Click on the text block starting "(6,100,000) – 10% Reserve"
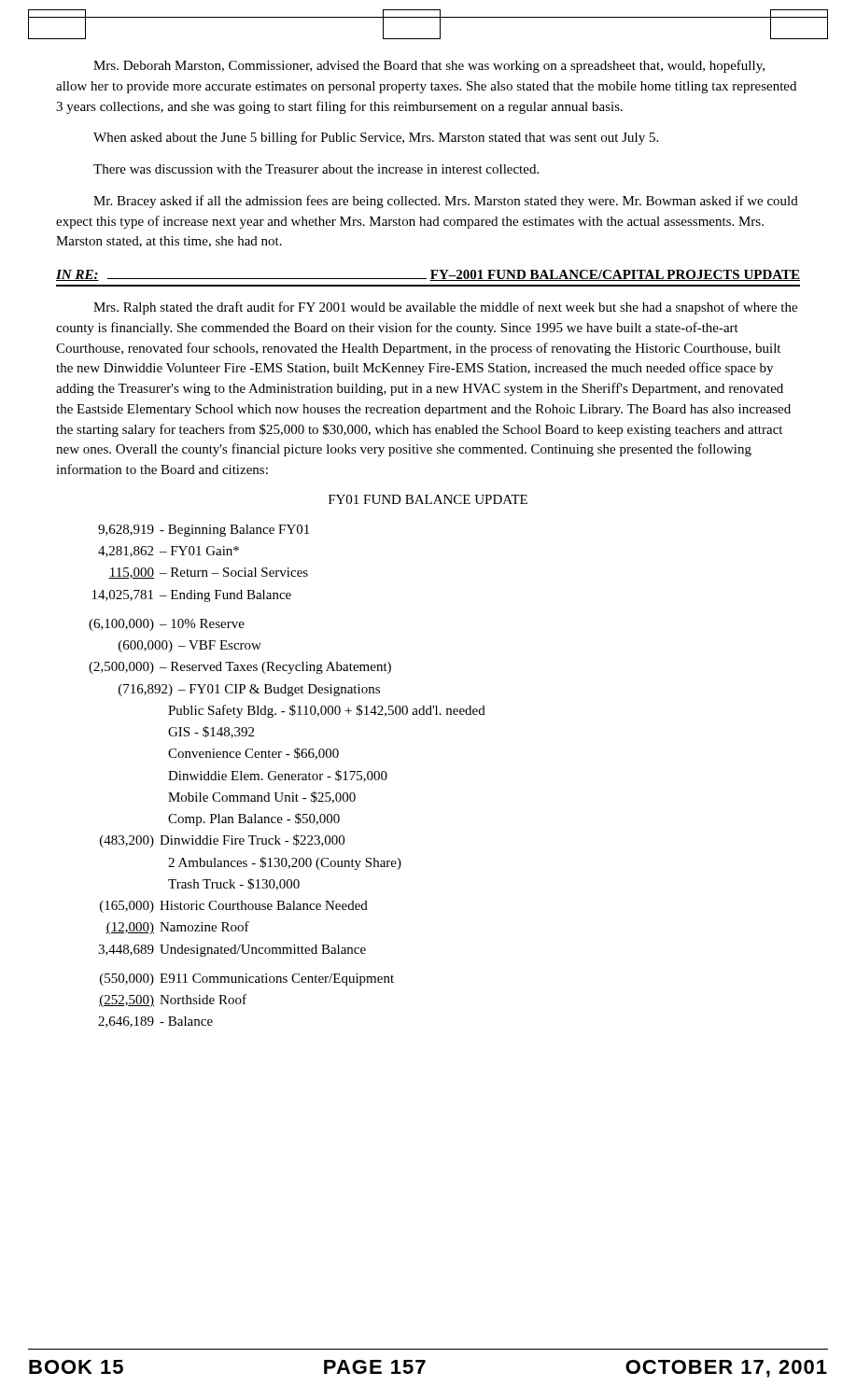Image resolution: width=856 pixels, height=1400 pixels. [x=167, y=625]
